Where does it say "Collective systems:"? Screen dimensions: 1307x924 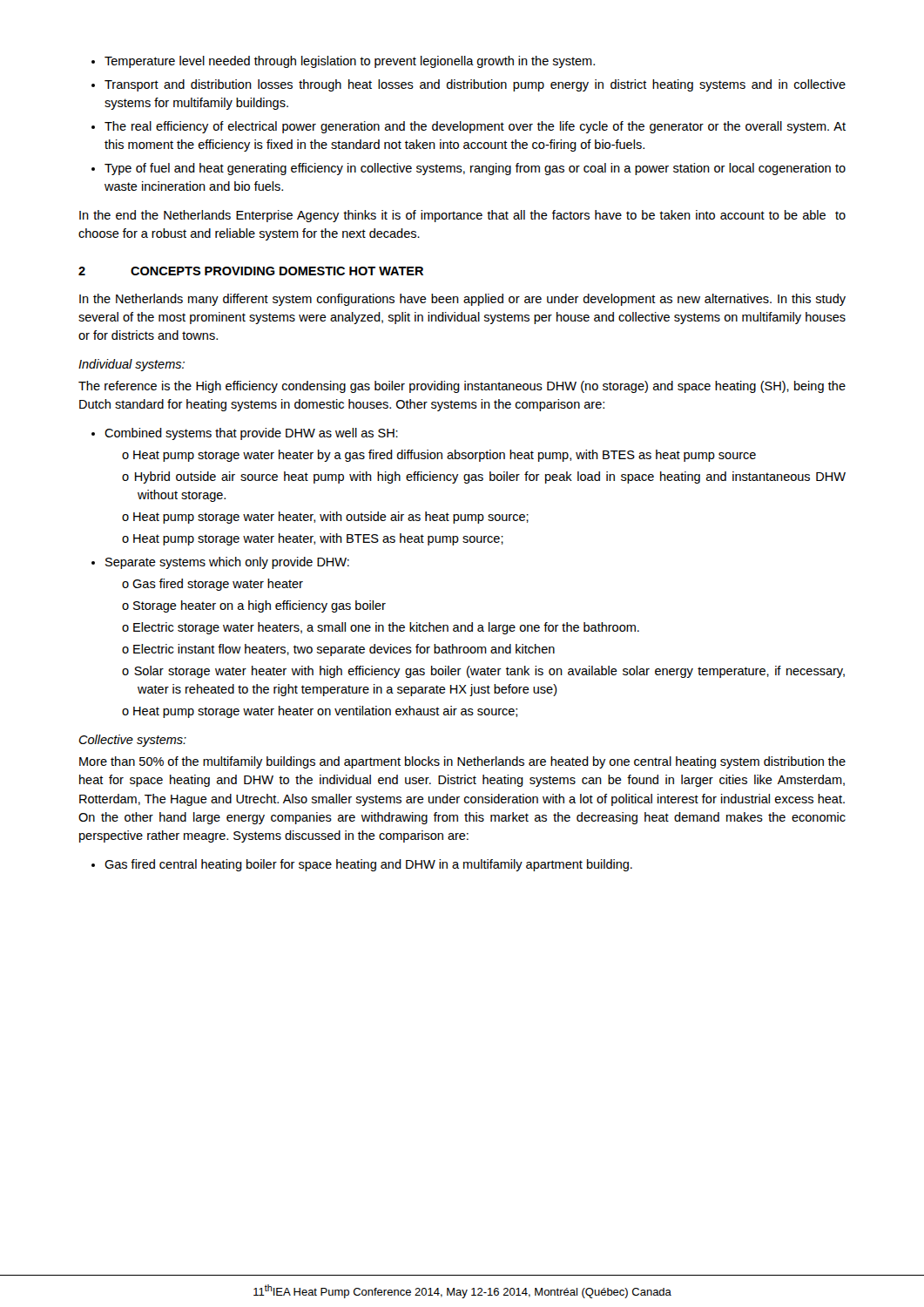132,741
